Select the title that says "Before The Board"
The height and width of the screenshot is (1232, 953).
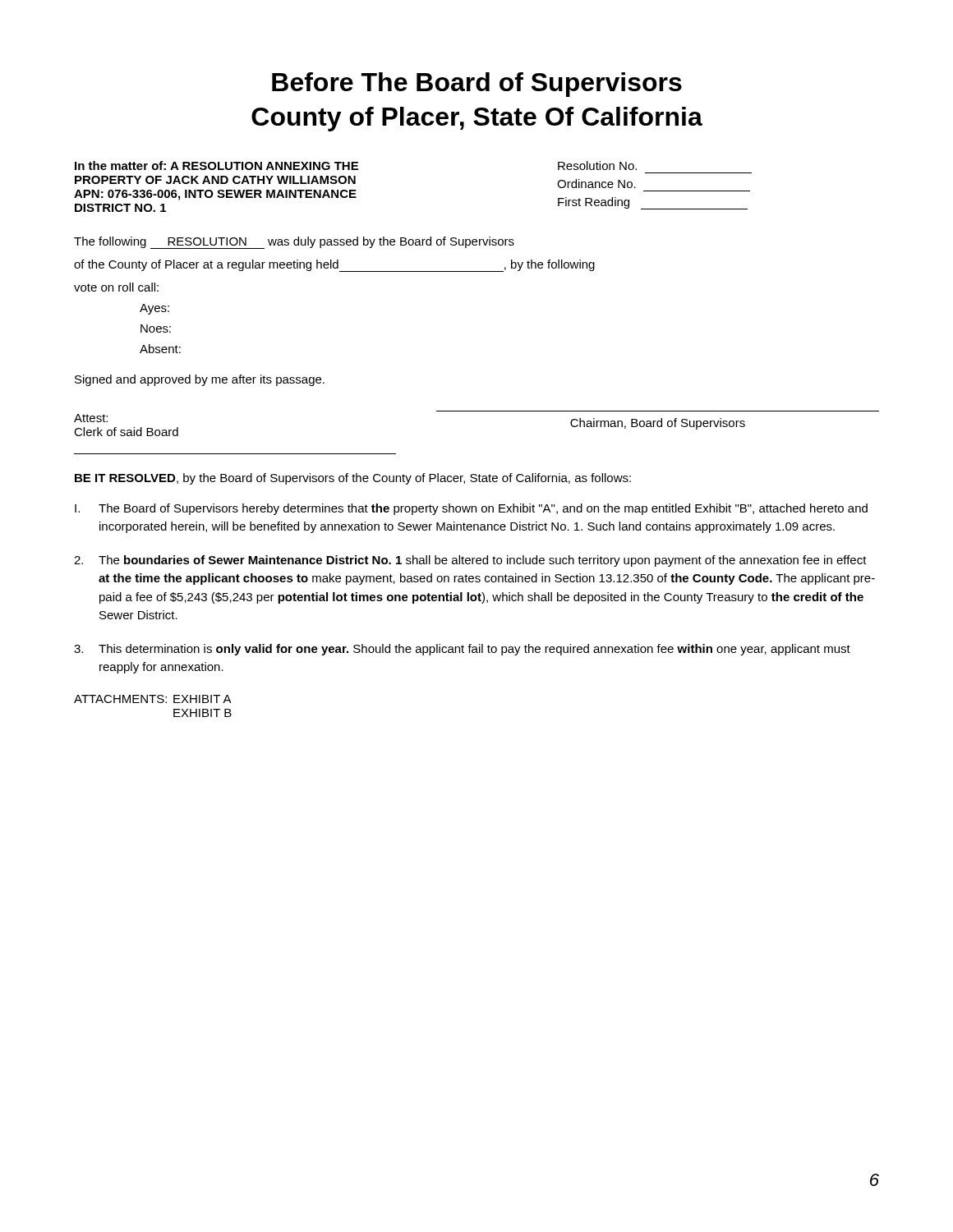(476, 100)
